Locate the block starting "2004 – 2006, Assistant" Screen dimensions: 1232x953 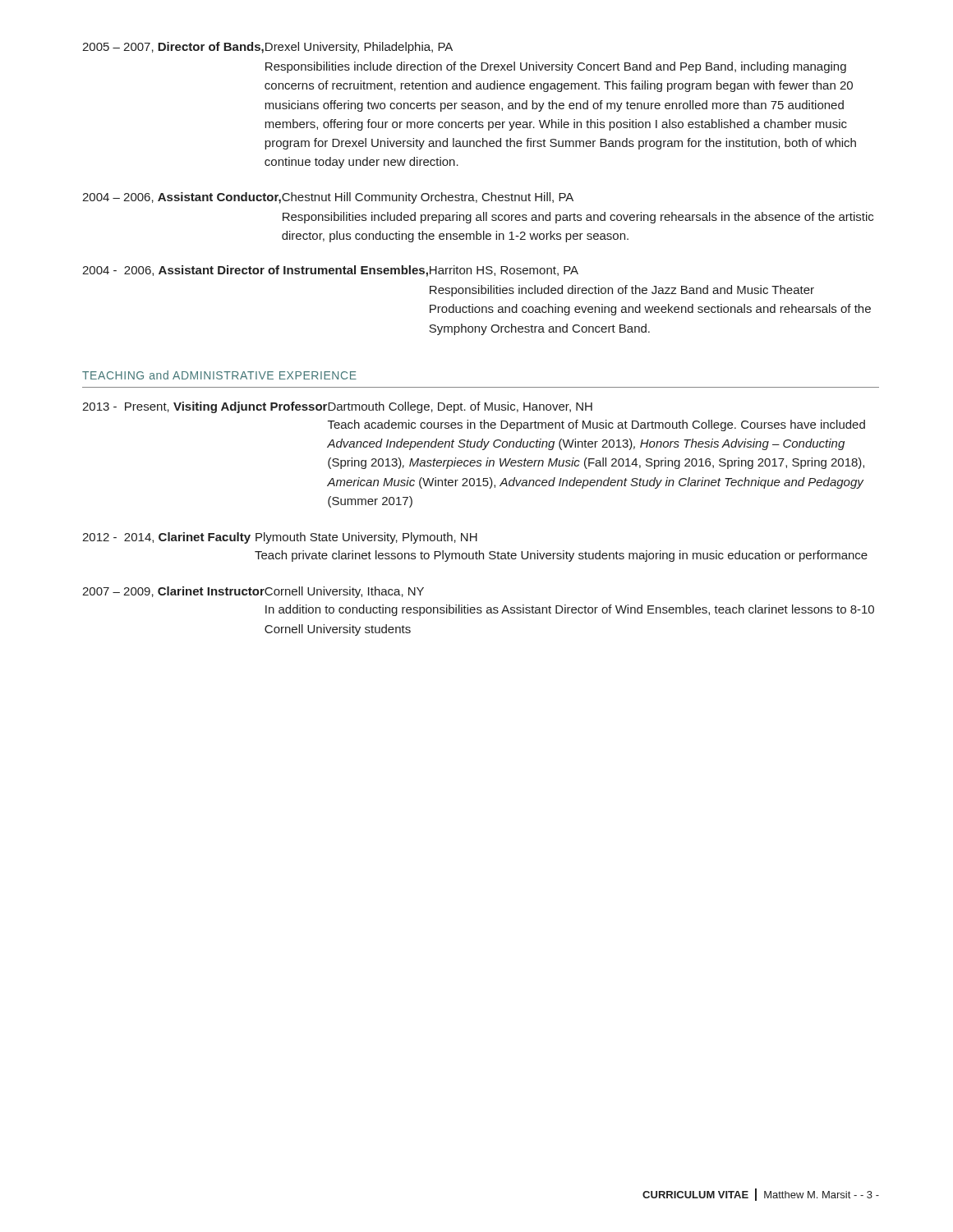(x=481, y=217)
